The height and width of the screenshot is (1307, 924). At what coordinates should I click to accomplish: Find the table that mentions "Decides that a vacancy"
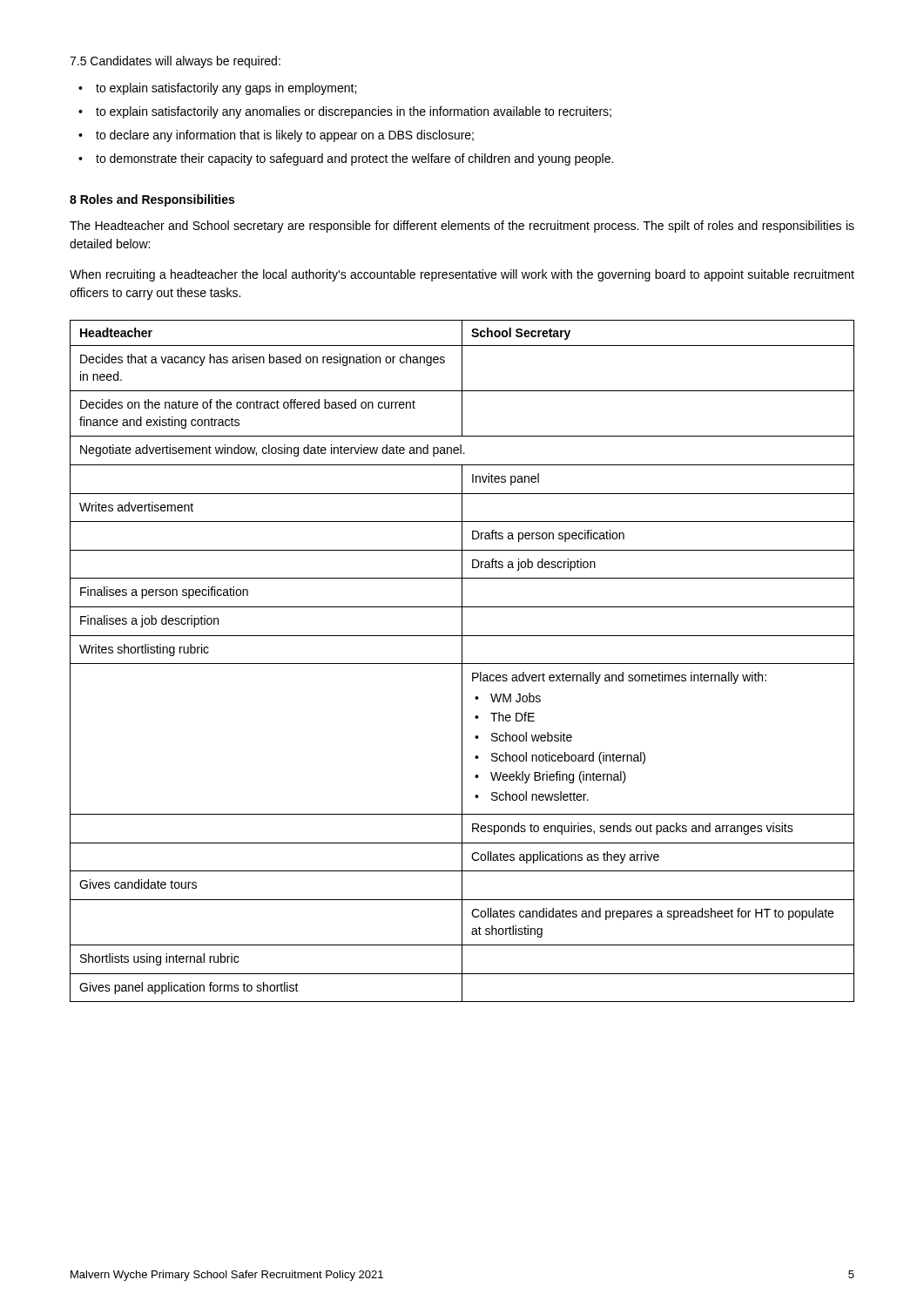462,661
